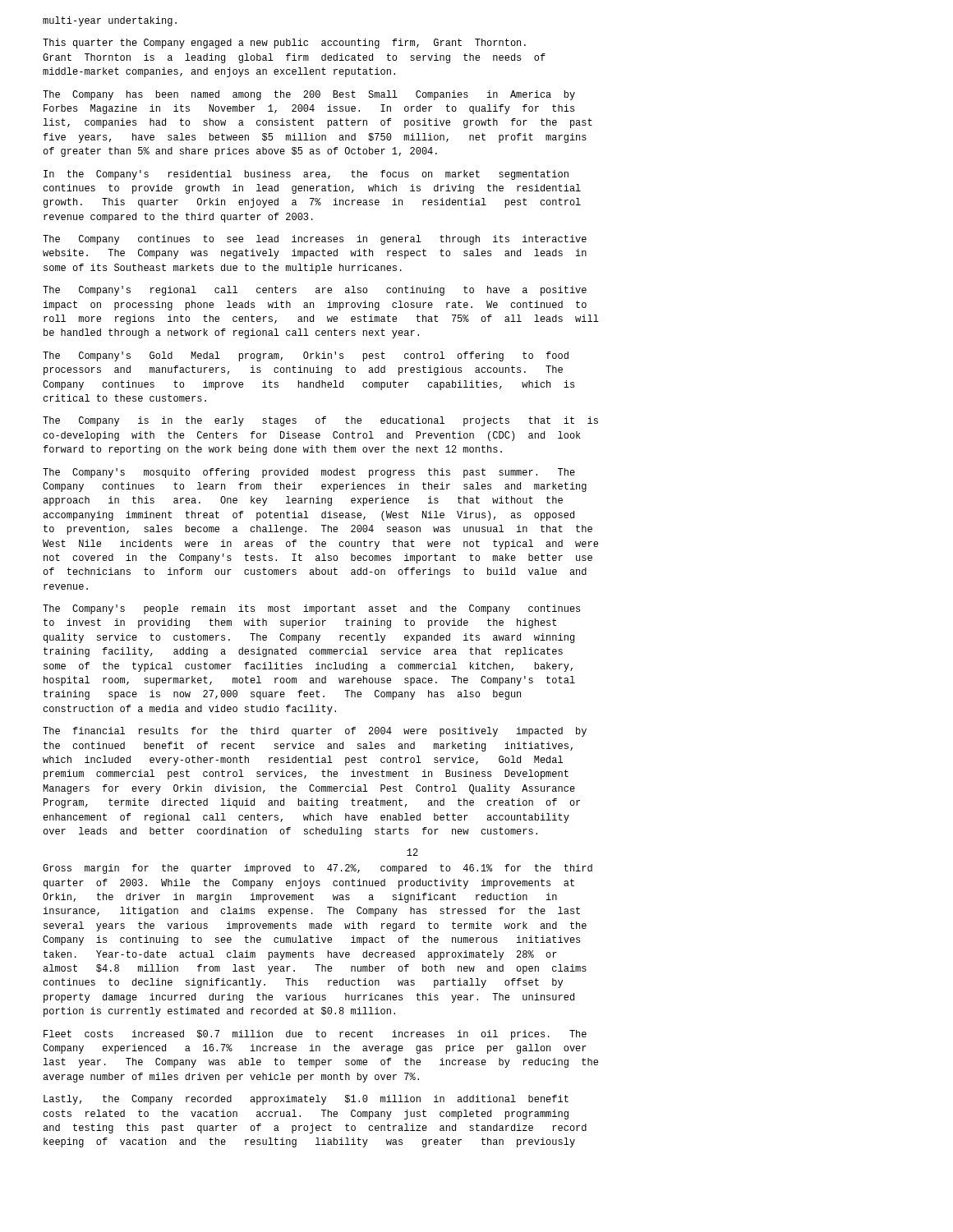Screen dimensions: 1232x953
Task: Find the text block with the text "In the Company's residential business"
Action: [312, 196]
